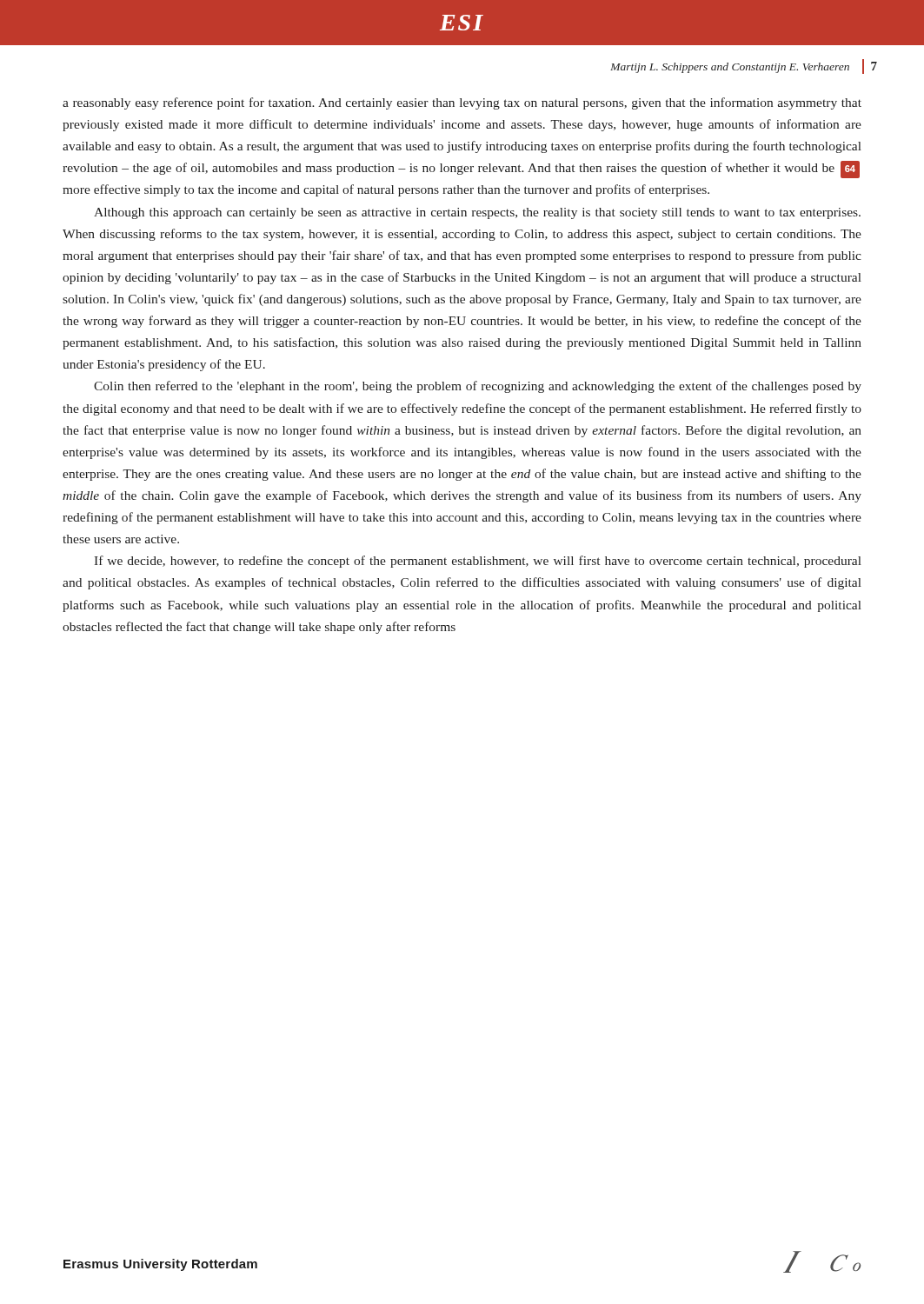The image size is (924, 1304).
Task: Select the passage starting "If we decide, however,"
Action: tap(462, 593)
